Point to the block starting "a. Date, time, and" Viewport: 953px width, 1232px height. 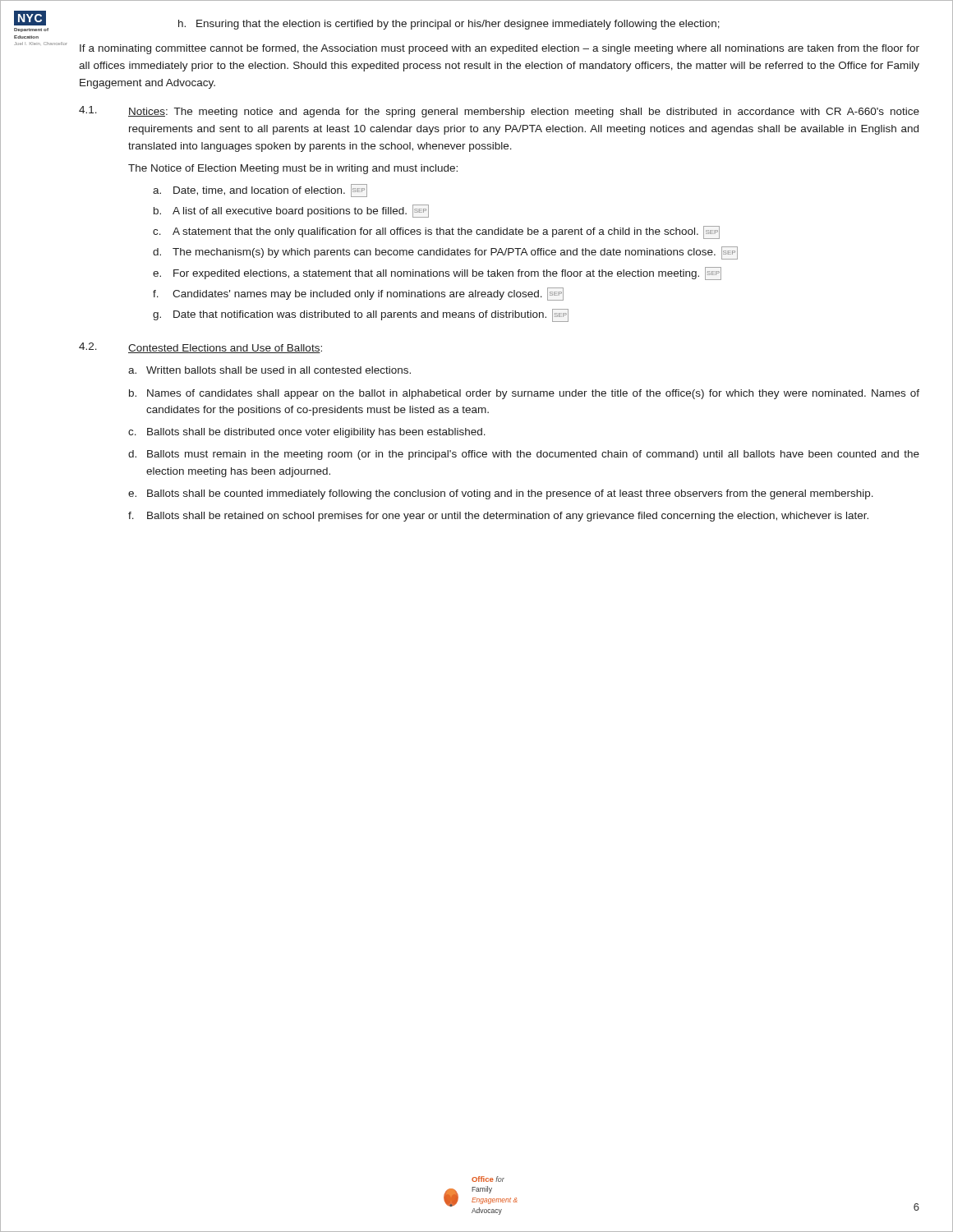(x=260, y=191)
